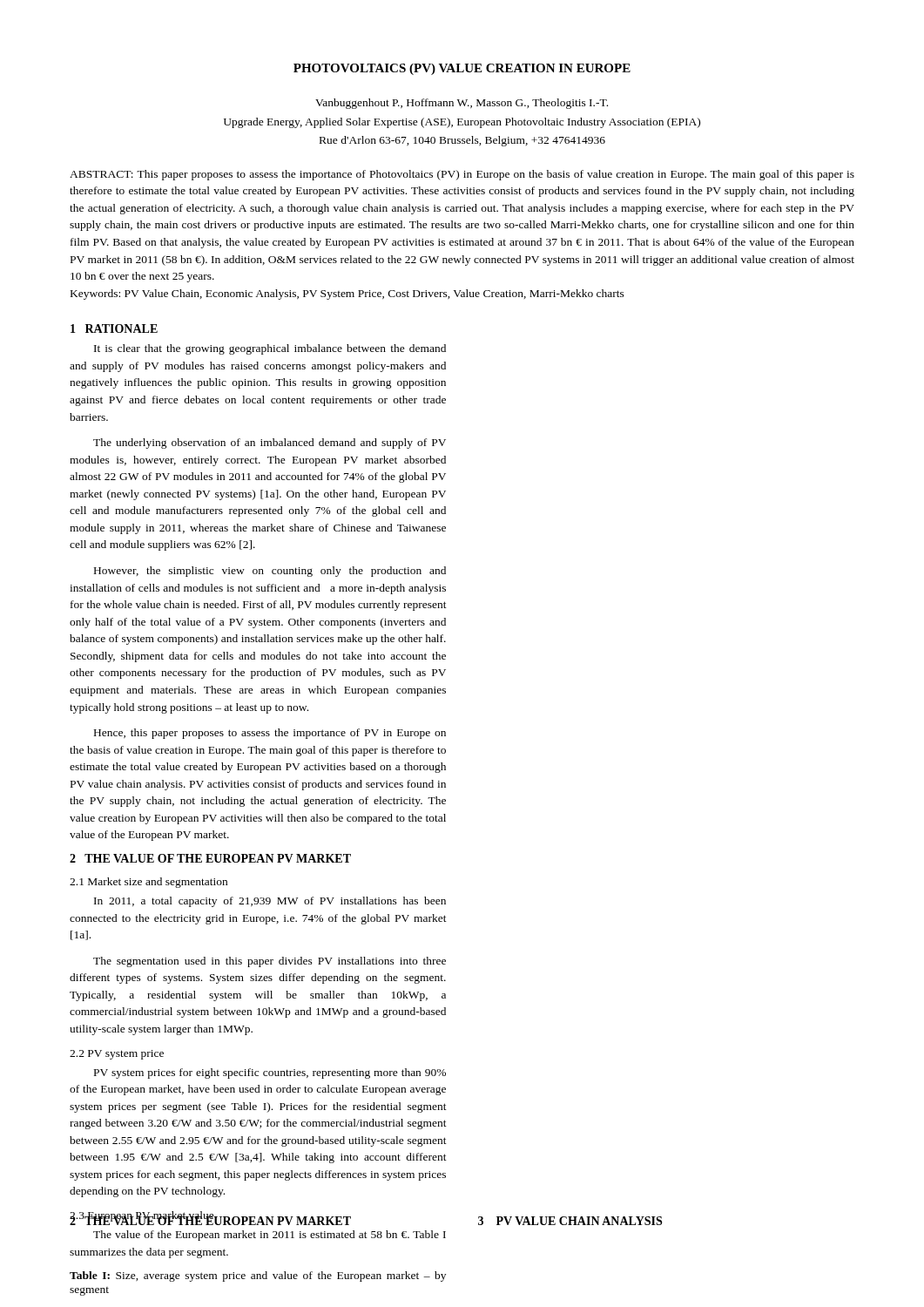Locate the table with the text "Utility-Scale (ground-based)"
Screen dimensions: 1307x924
pyautogui.click(x=258, y=1304)
